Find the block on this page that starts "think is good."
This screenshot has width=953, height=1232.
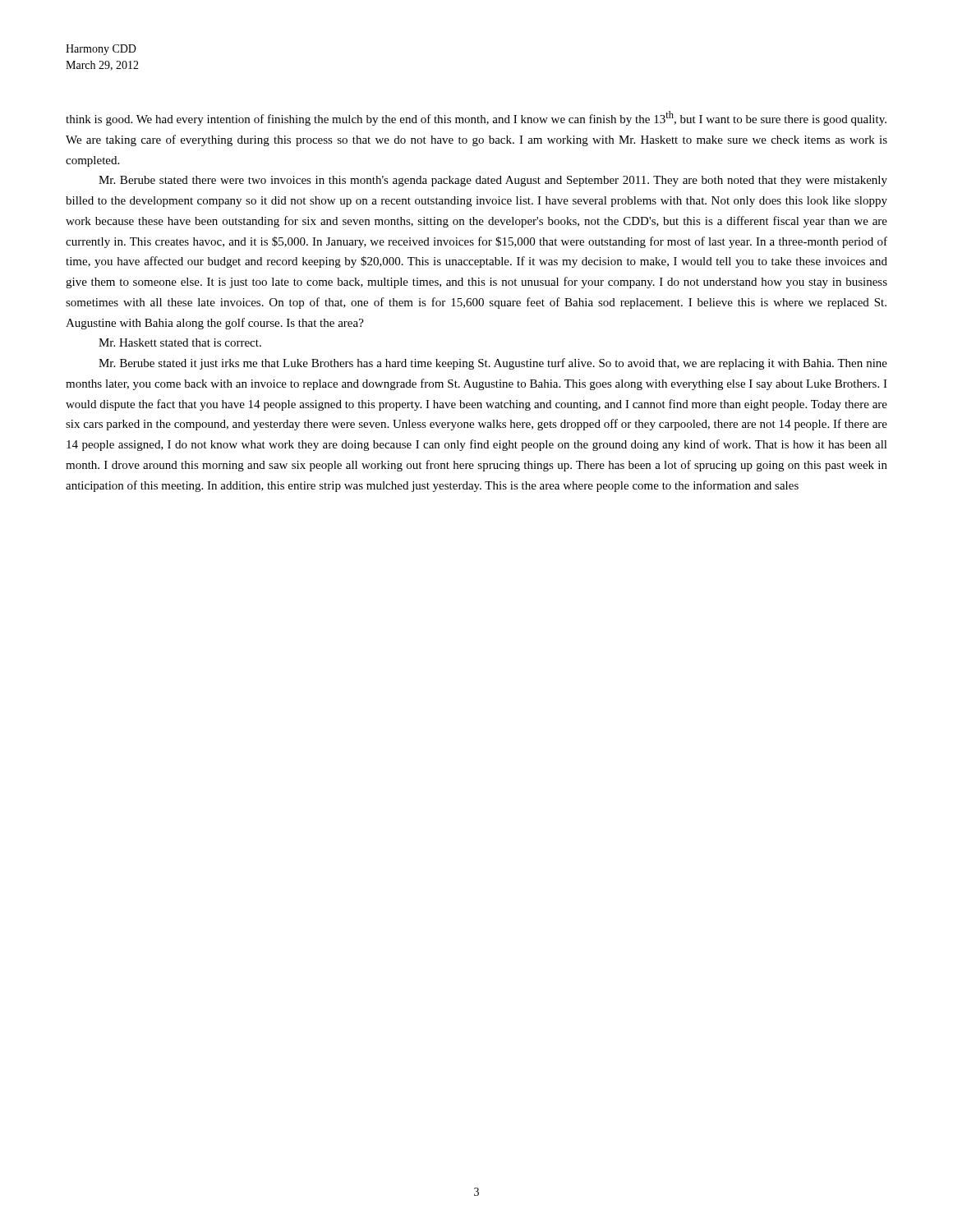476,139
